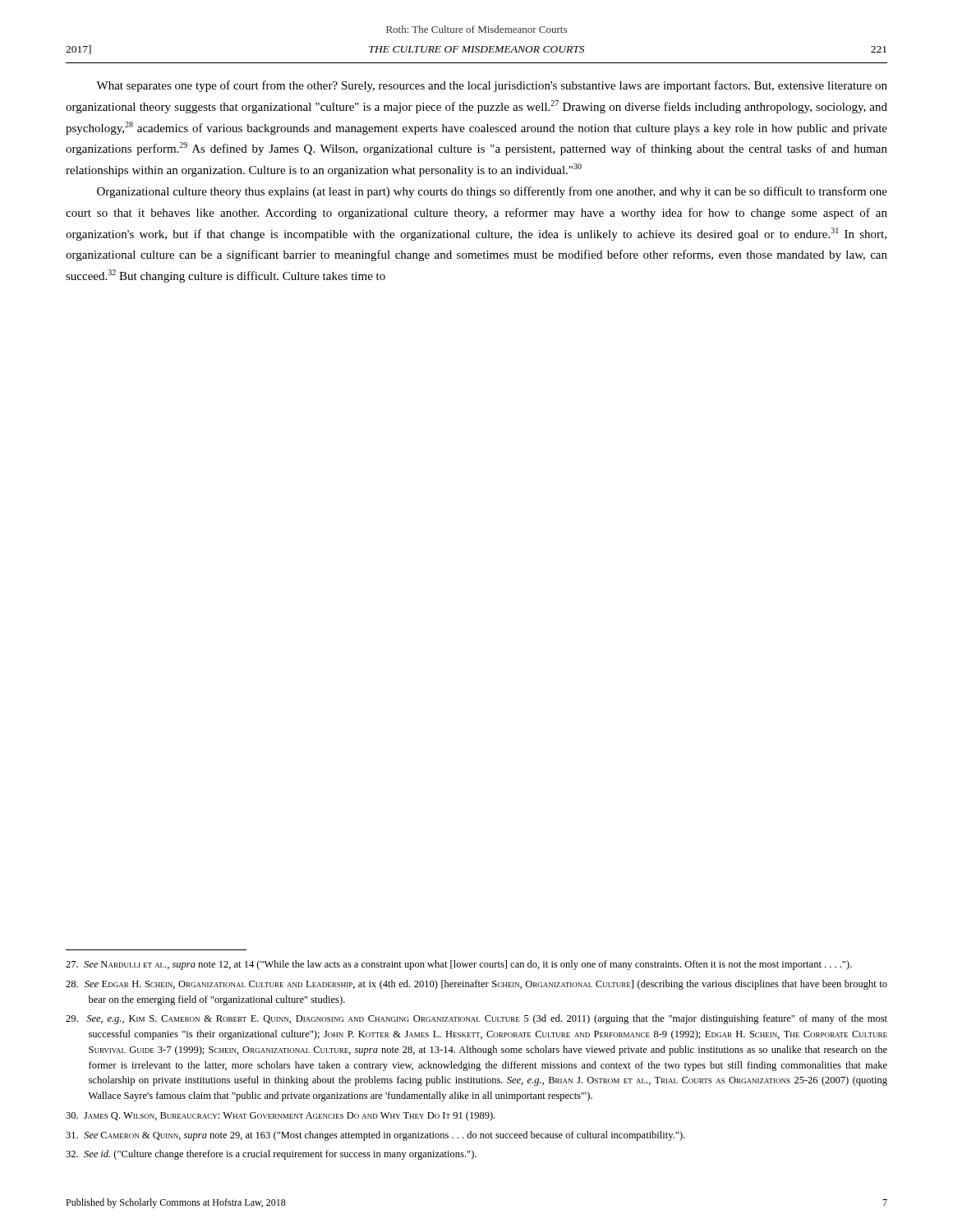Find the block on this page that starts "See Cameron &"
Image resolution: width=953 pixels, height=1232 pixels.
(376, 1135)
